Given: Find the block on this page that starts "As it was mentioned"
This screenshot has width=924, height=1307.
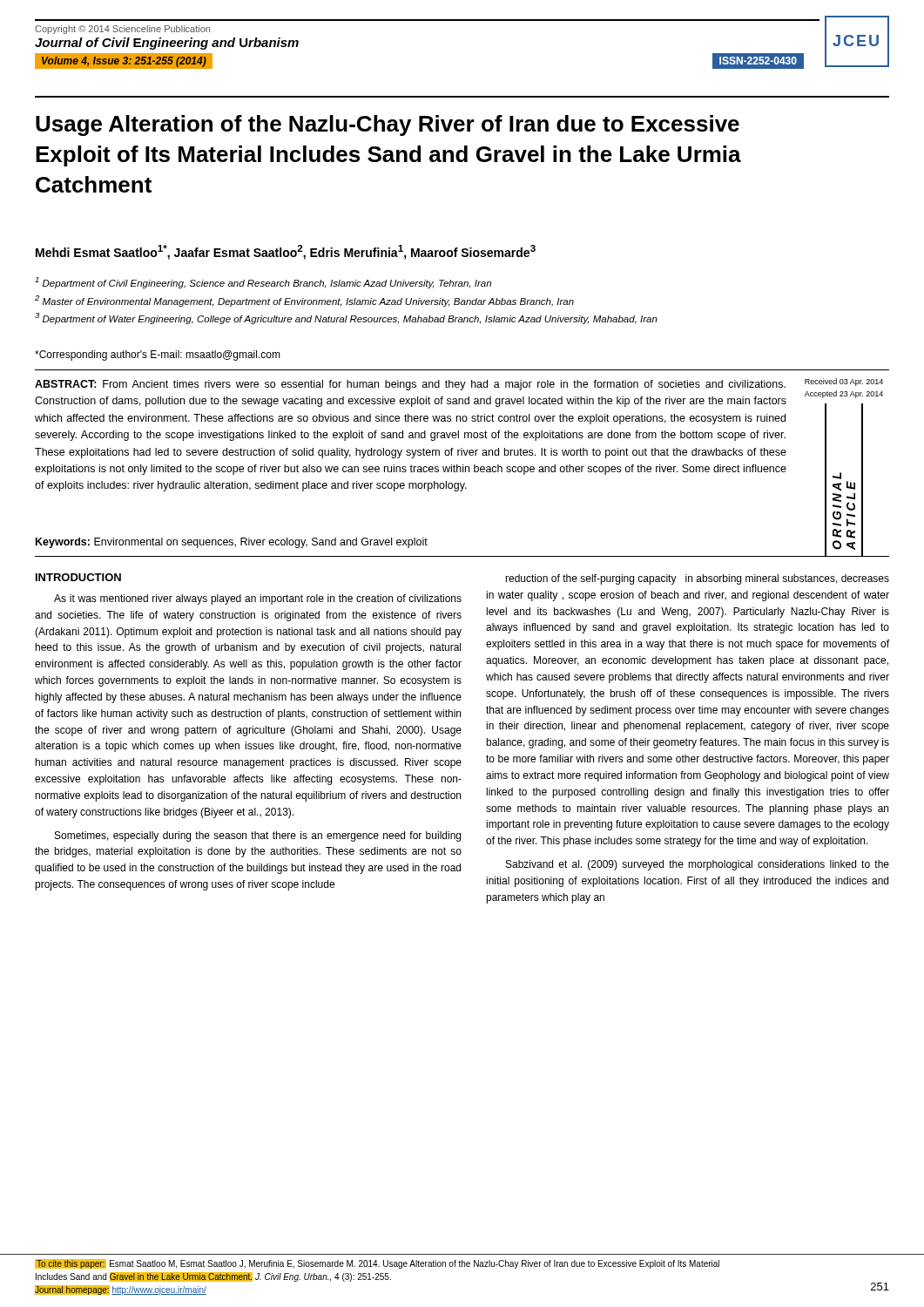Looking at the screenshot, I should pyautogui.click(x=248, y=742).
